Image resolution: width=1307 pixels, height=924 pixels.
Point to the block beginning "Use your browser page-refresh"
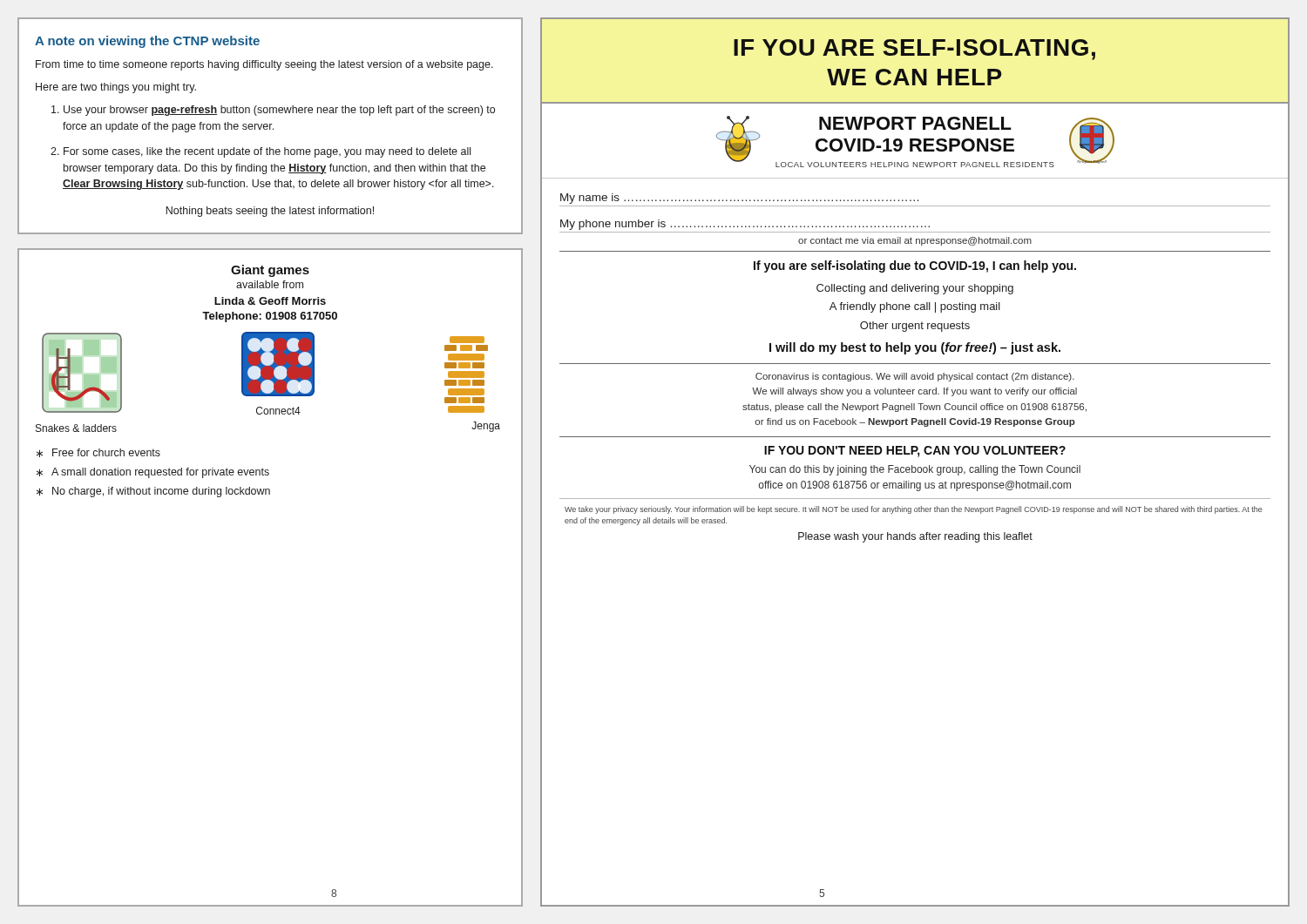[279, 118]
